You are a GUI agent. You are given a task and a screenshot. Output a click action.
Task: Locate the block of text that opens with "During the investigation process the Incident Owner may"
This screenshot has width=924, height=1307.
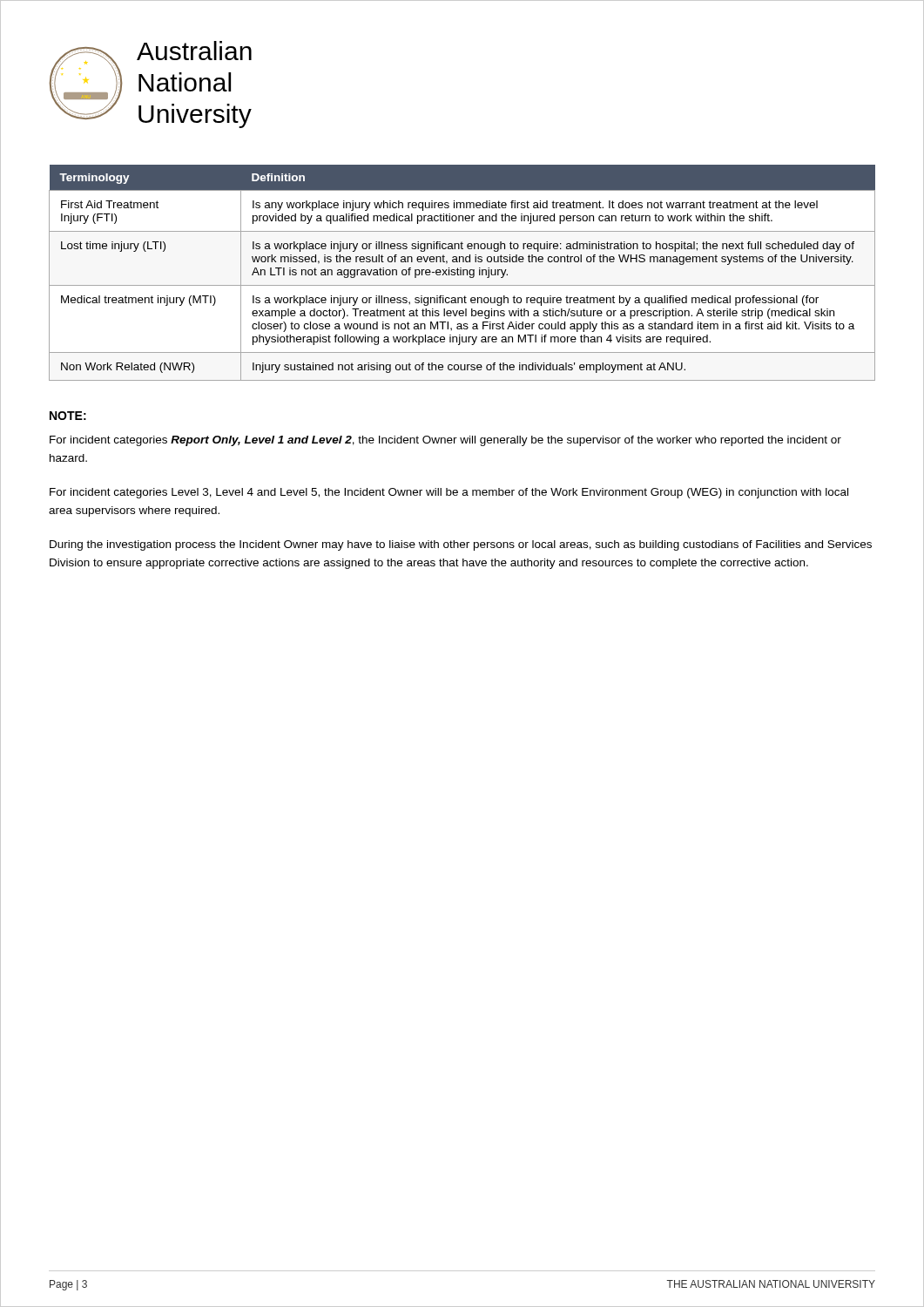460,553
